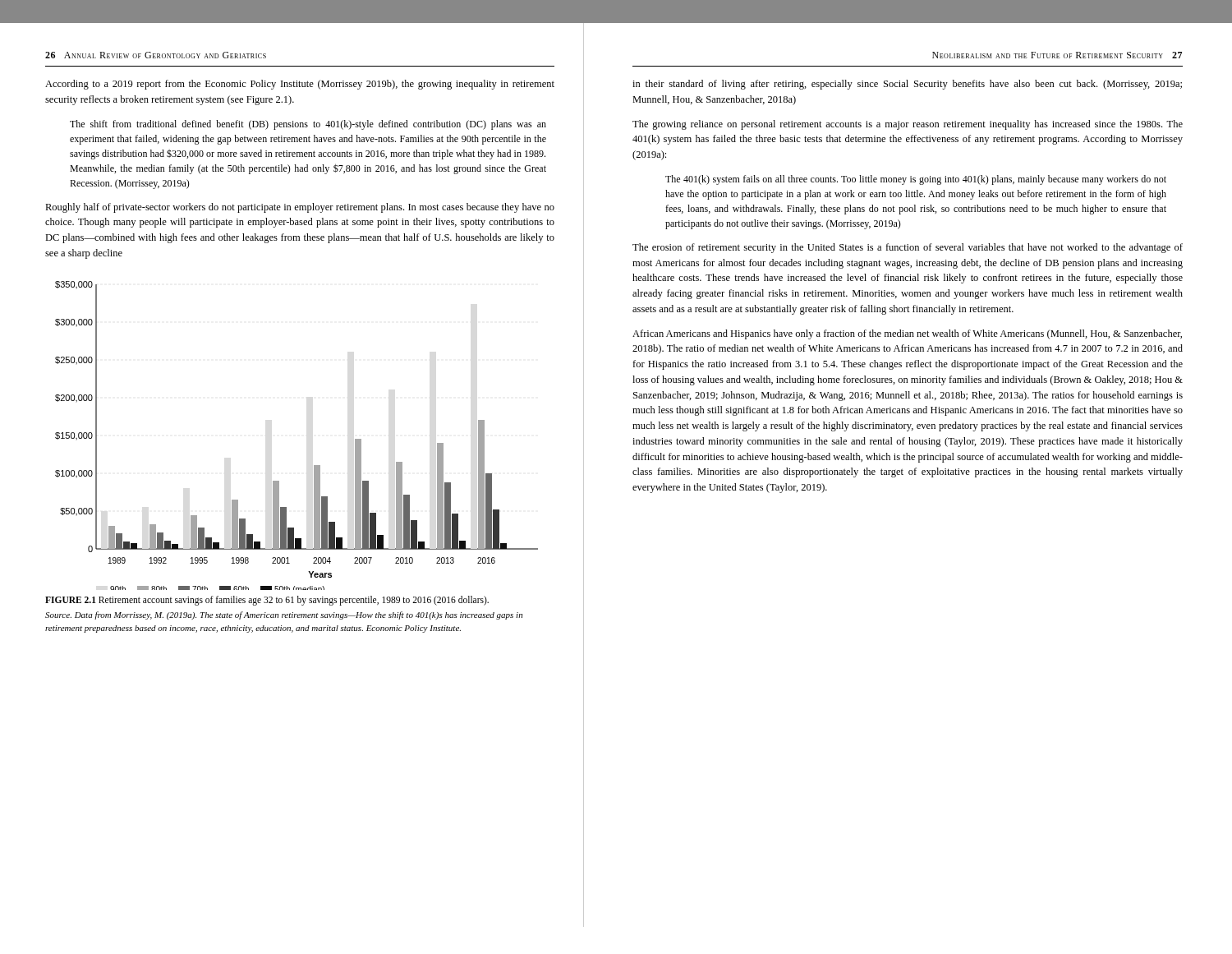Screen dimensions: 954x1232
Task: Navigate to the block starting "The shift from traditional defined benefit"
Action: click(x=308, y=153)
